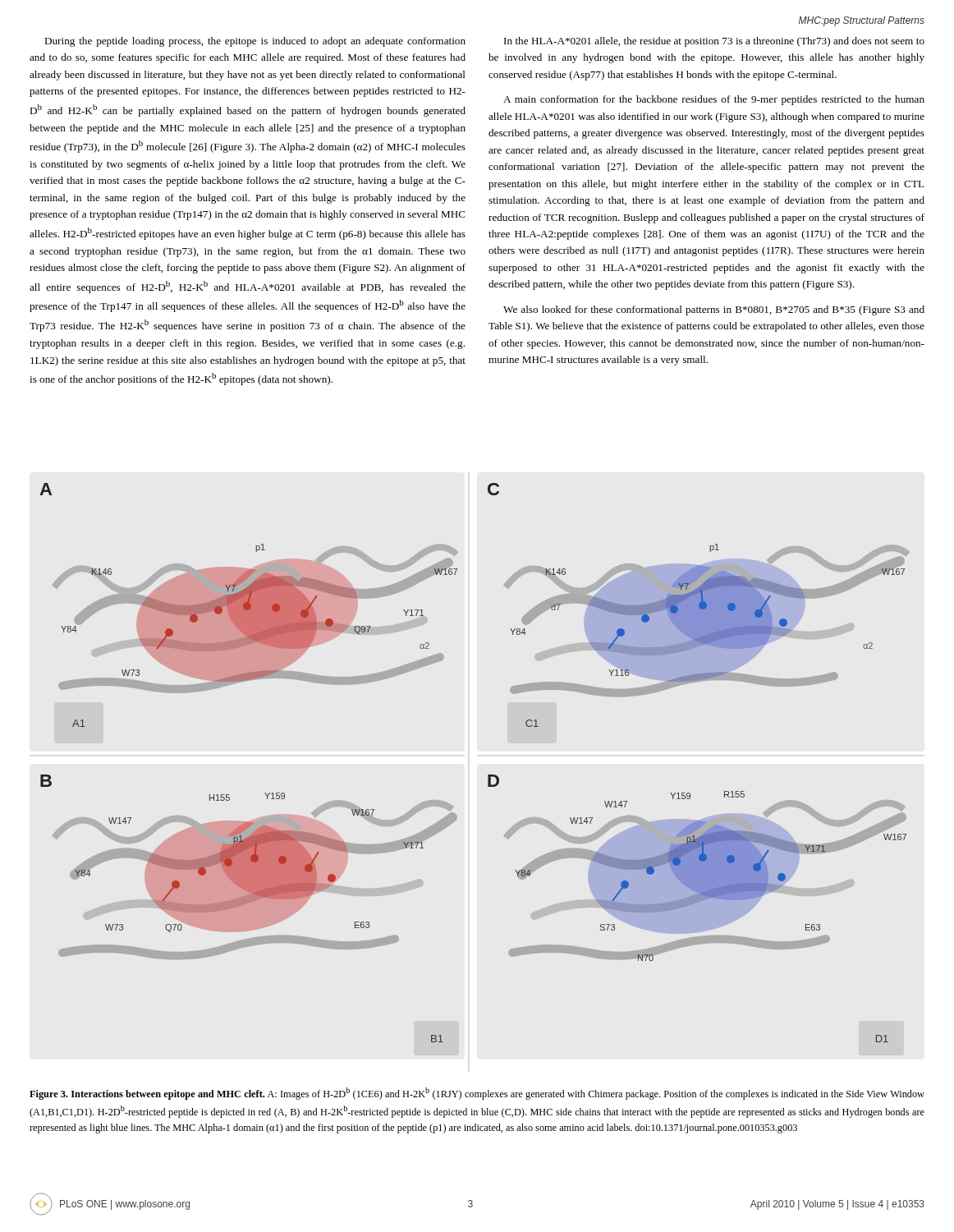Select the illustration
Viewport: 954px width, 1232px height.
477,772
